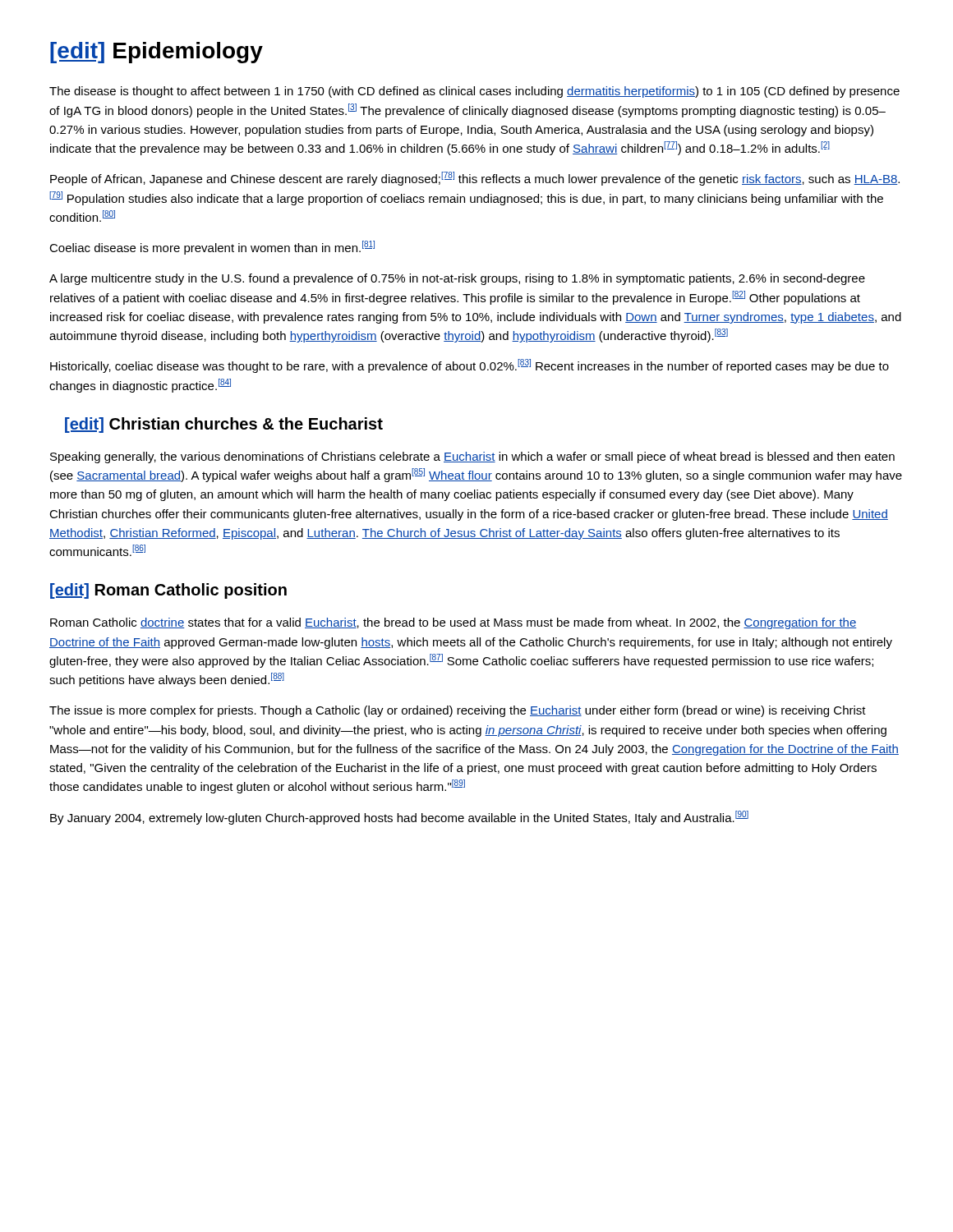Find the text block that says "Historically, coeliac disease was thought"
Image resolution: width=953 pixels, height=1232 pixels.
476,376
